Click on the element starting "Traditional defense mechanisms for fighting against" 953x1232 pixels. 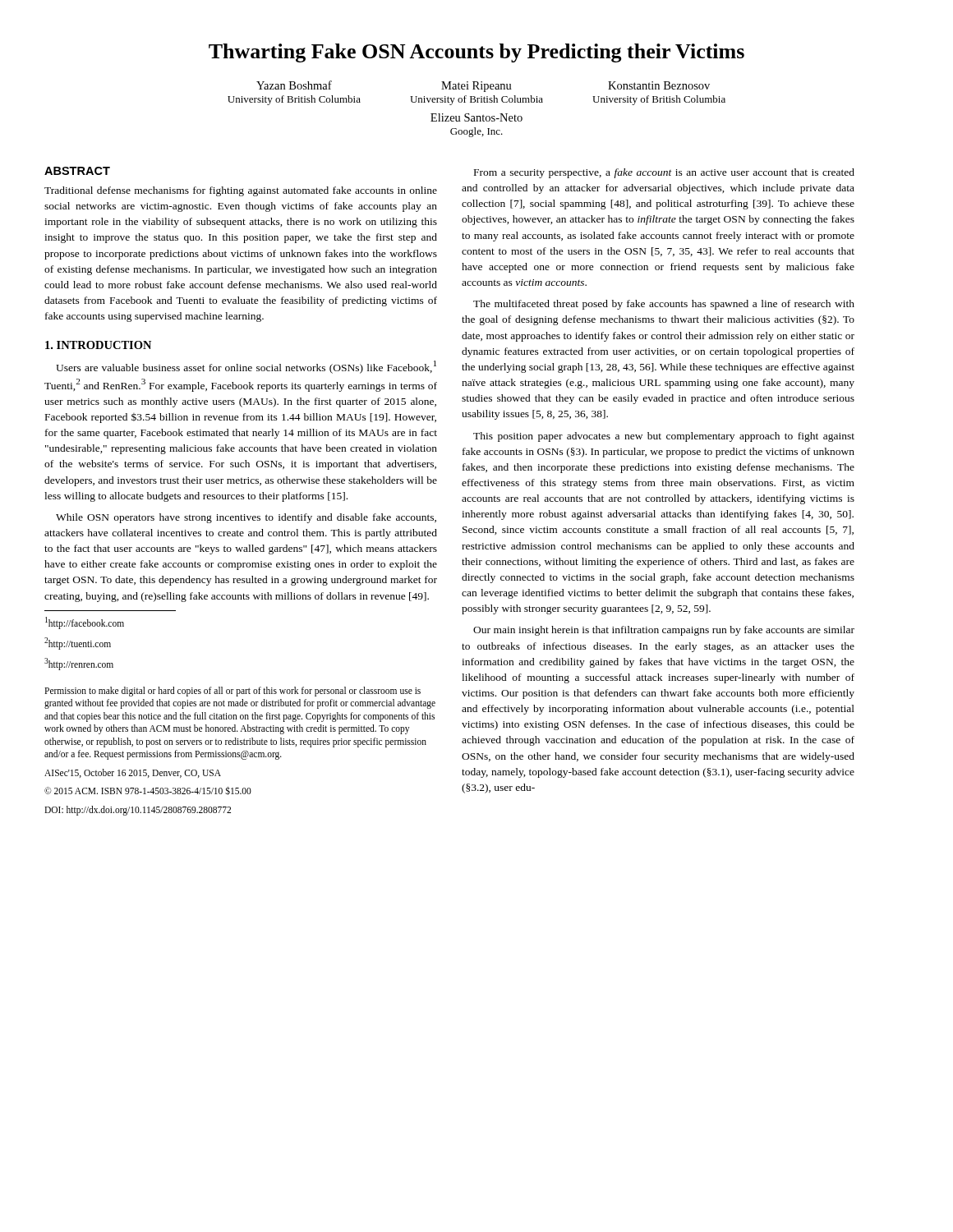pyautogui.click(x=241, y=253)
